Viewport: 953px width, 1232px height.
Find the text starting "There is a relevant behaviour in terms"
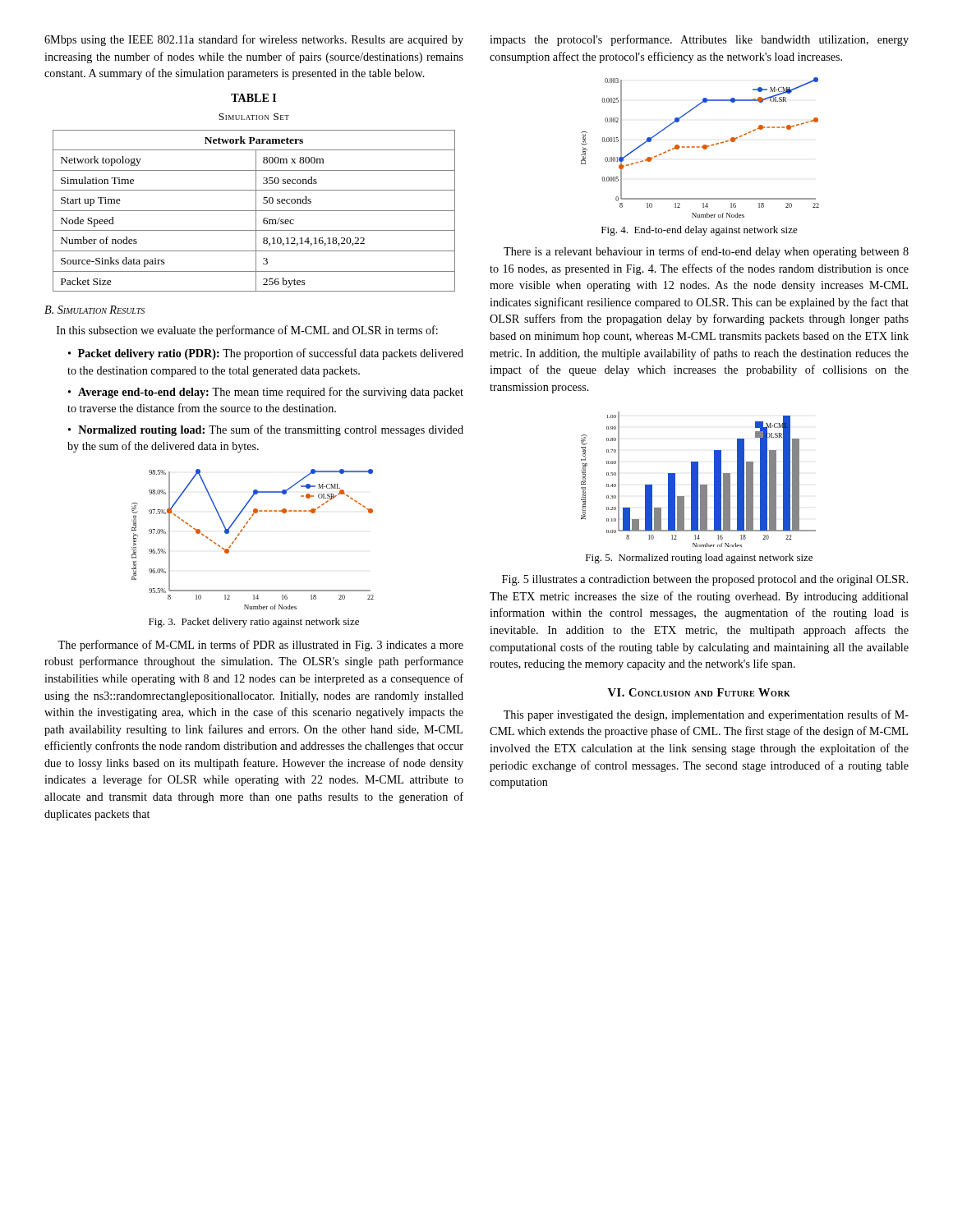[x=699, y=319]
